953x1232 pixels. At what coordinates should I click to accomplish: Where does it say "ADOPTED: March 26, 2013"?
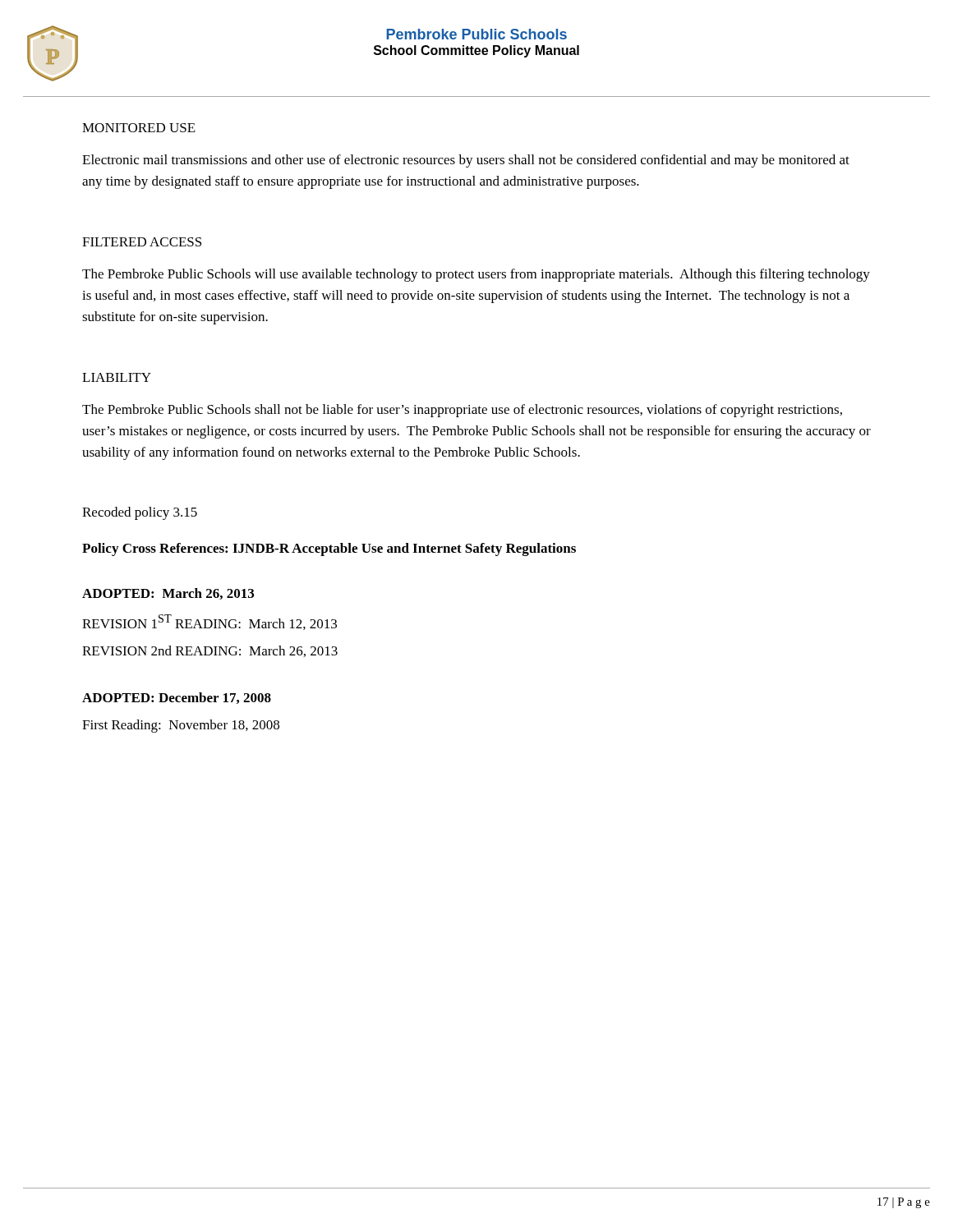tap(168, 593)
